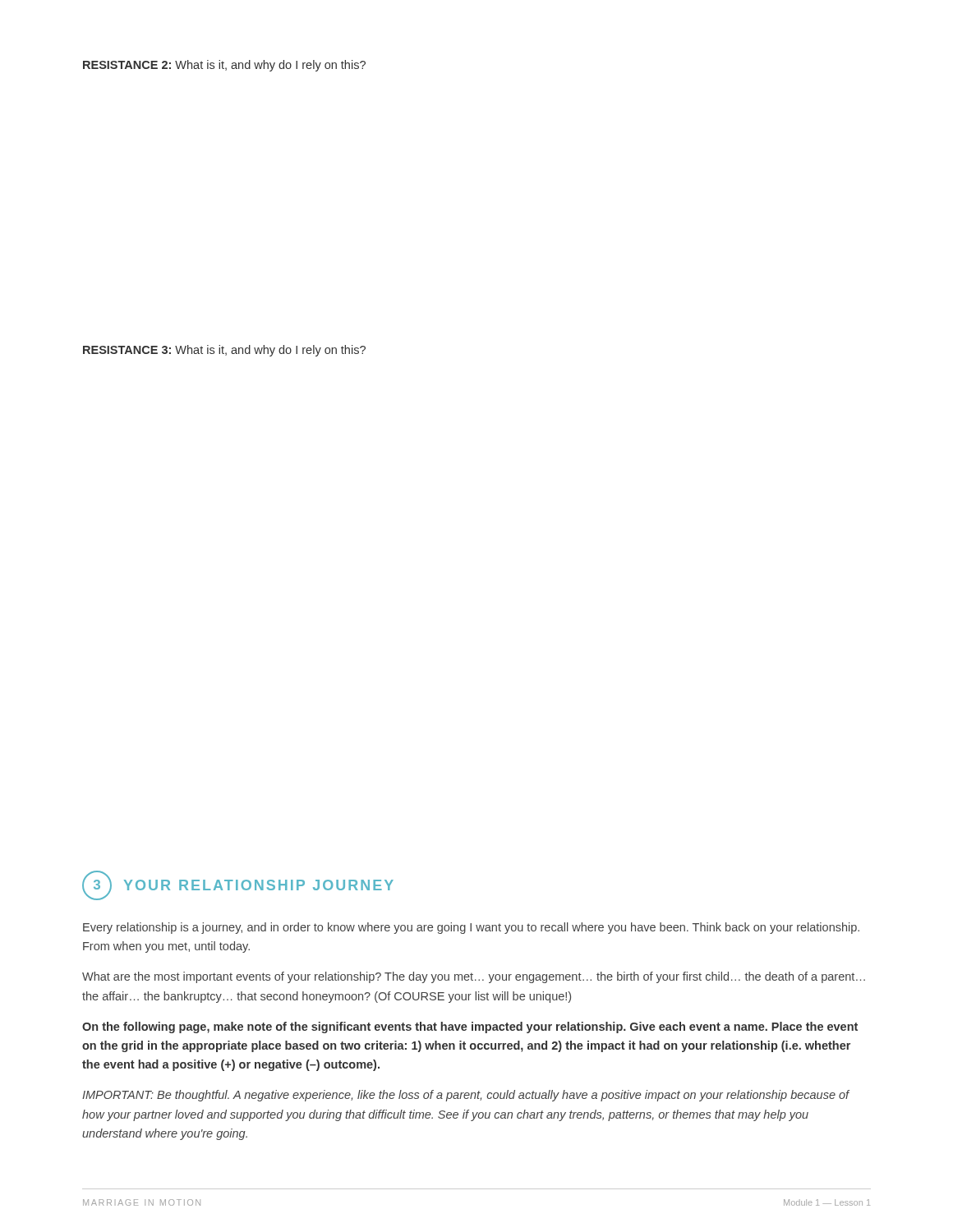
Task: Select the passage starting "RESISTANCE 3: What"
Action: click(x=224, y=350)
